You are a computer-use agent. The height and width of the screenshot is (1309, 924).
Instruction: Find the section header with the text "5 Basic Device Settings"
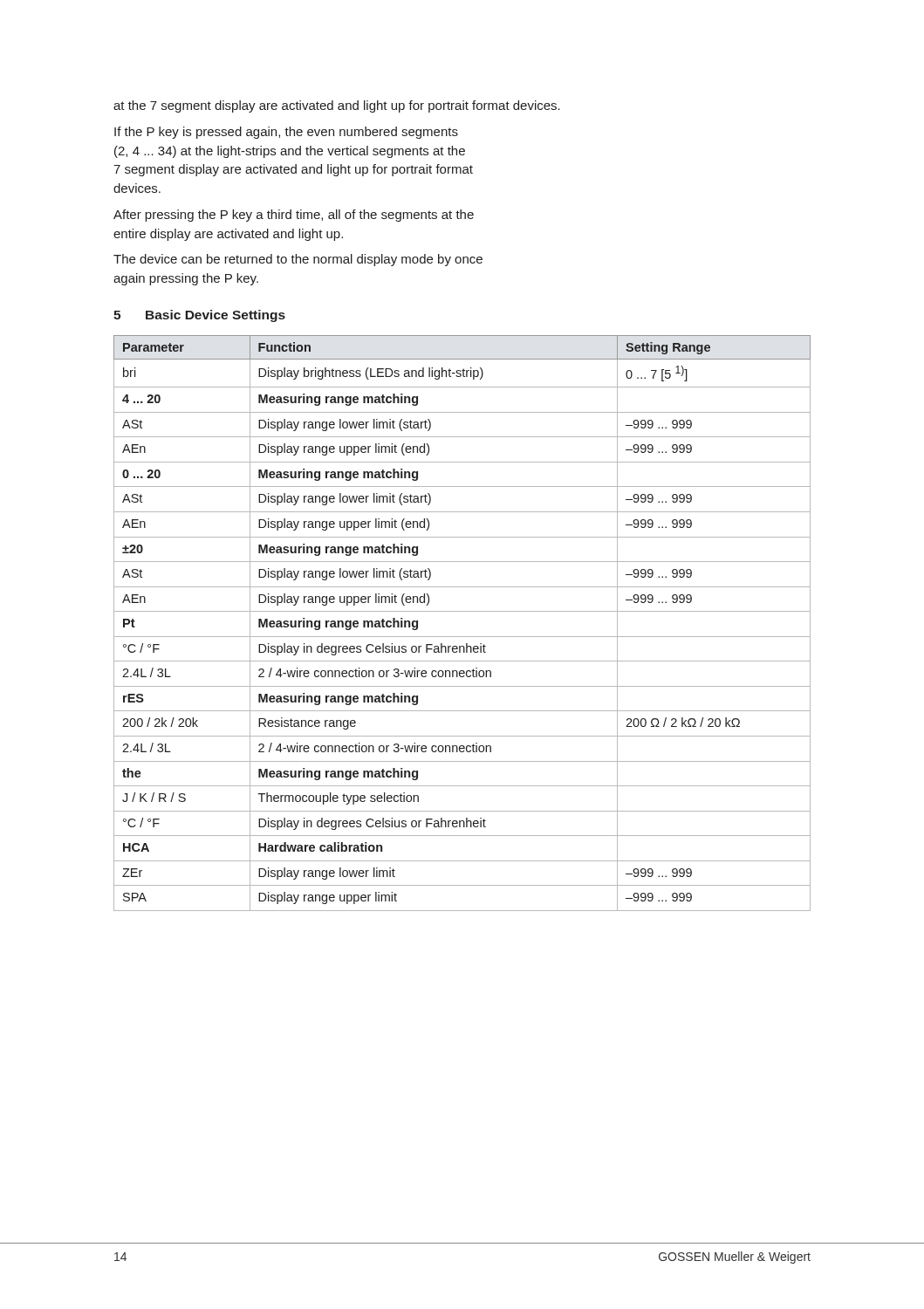tap(199, 315)
